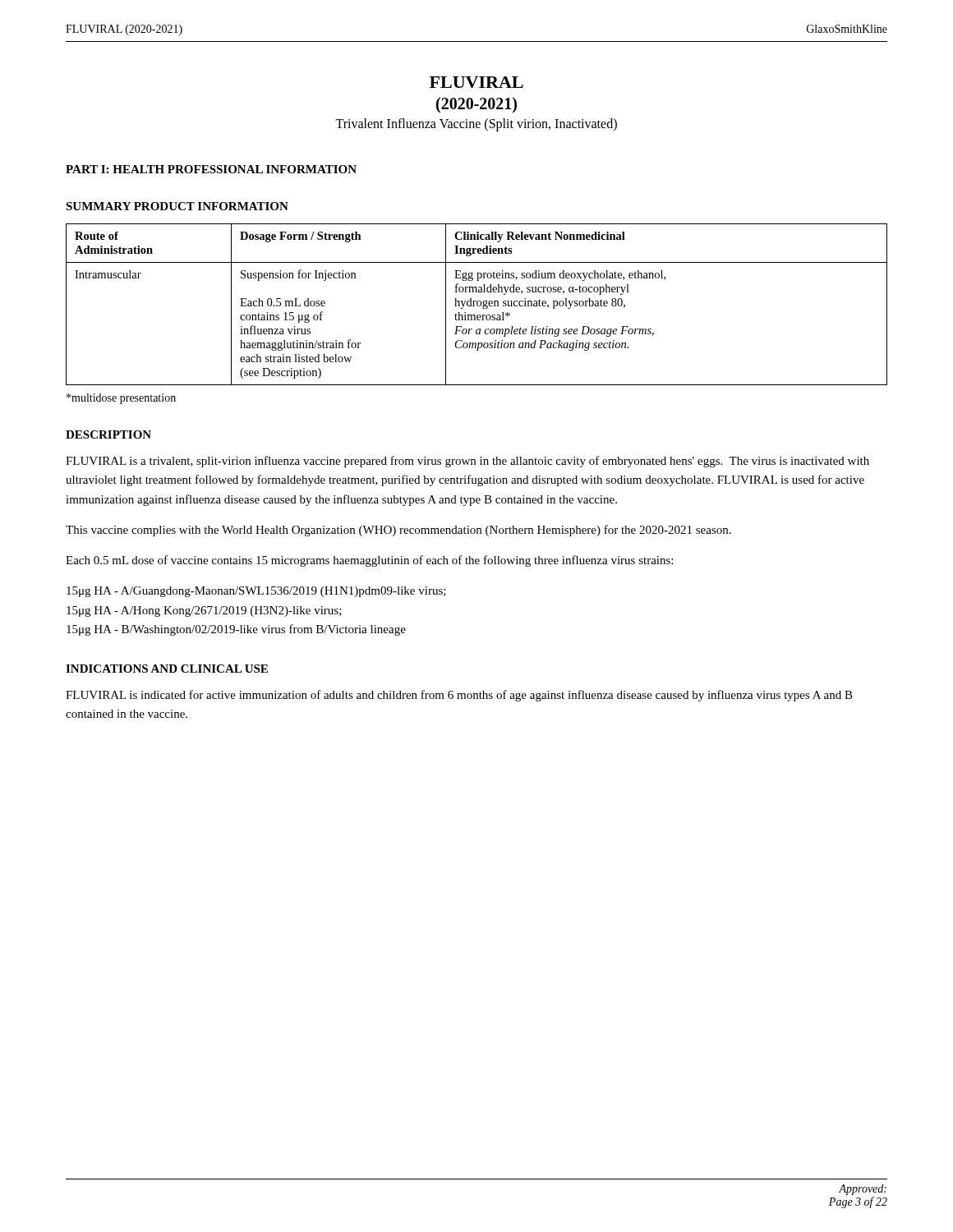
Task: Point to the element starting "multidose presentation"
Action: [121, 398]
